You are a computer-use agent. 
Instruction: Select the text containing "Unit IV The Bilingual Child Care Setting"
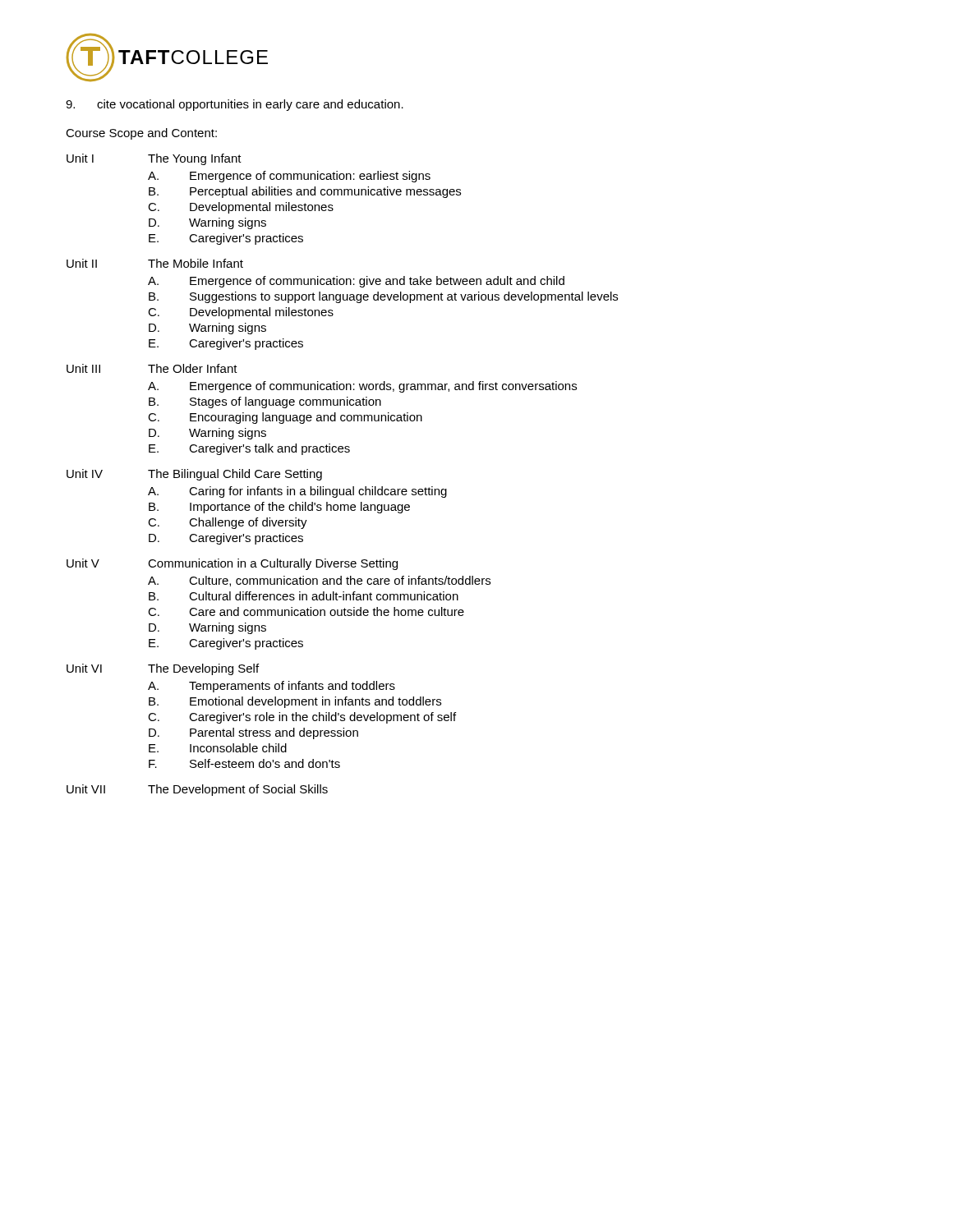pyautogui.click(x=194, y=474)
